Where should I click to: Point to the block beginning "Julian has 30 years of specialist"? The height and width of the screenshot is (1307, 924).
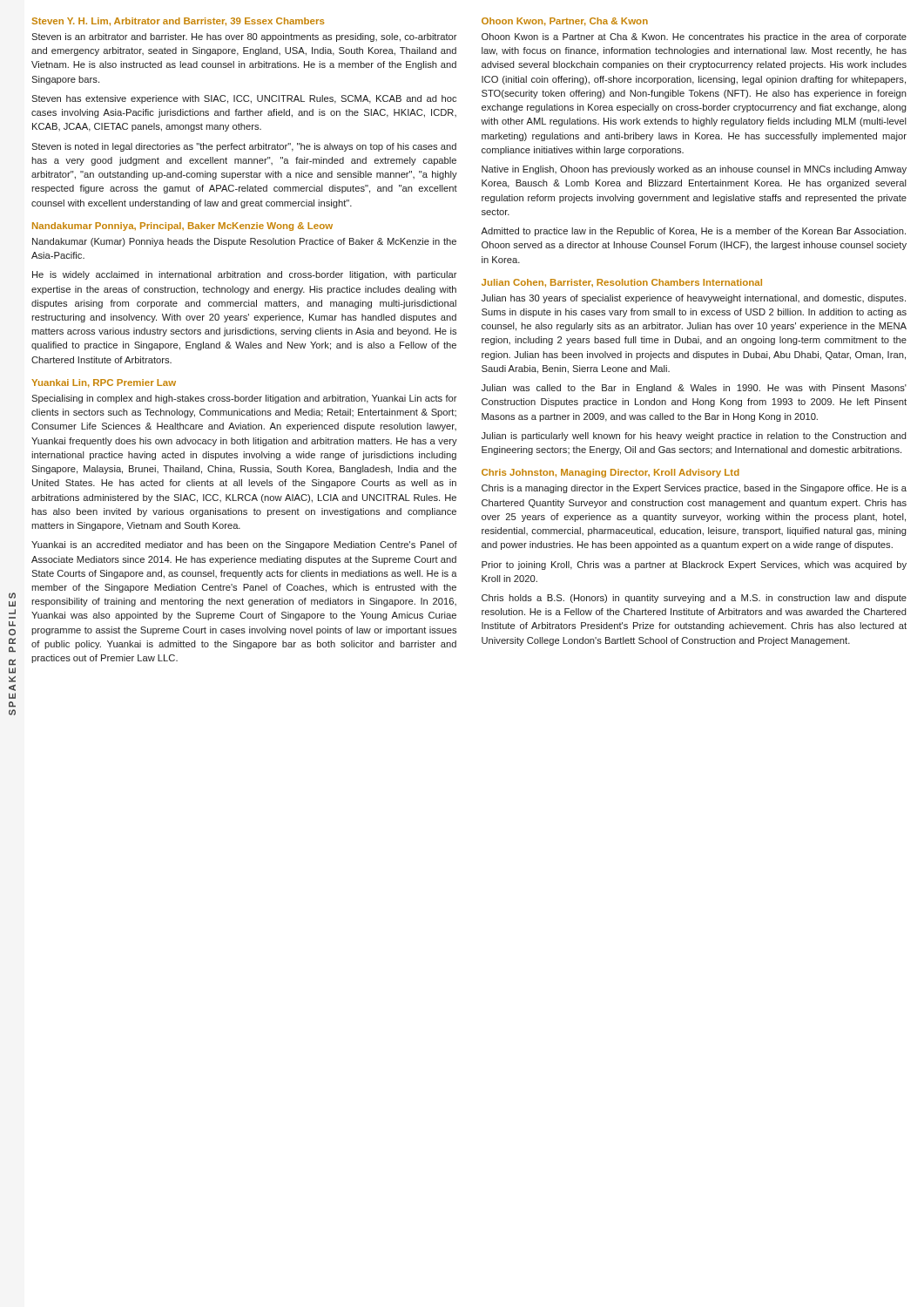click(x=694, y=374)
